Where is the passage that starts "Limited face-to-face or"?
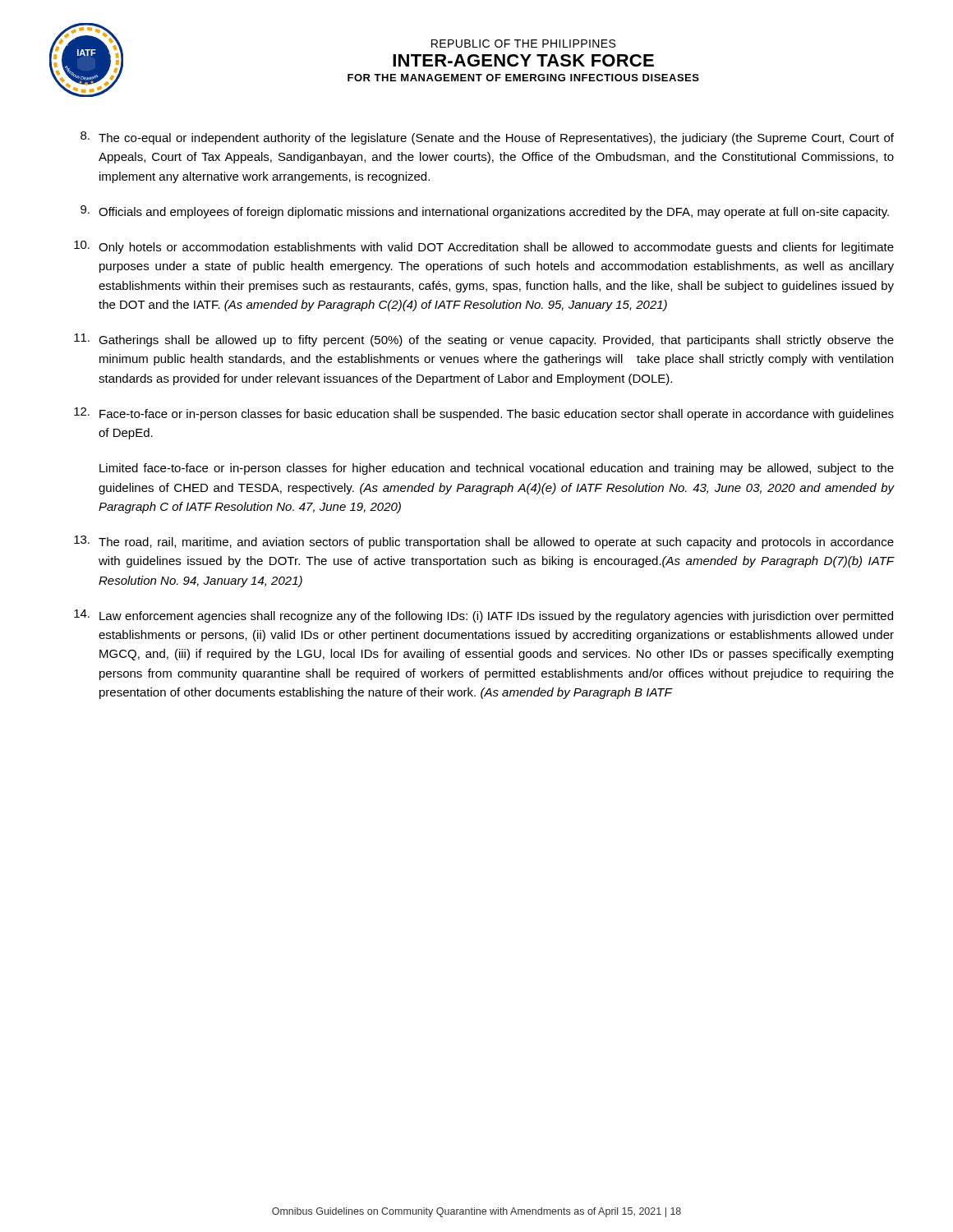The width and height of the screenshot is (953, 1232). click(496, 487)
